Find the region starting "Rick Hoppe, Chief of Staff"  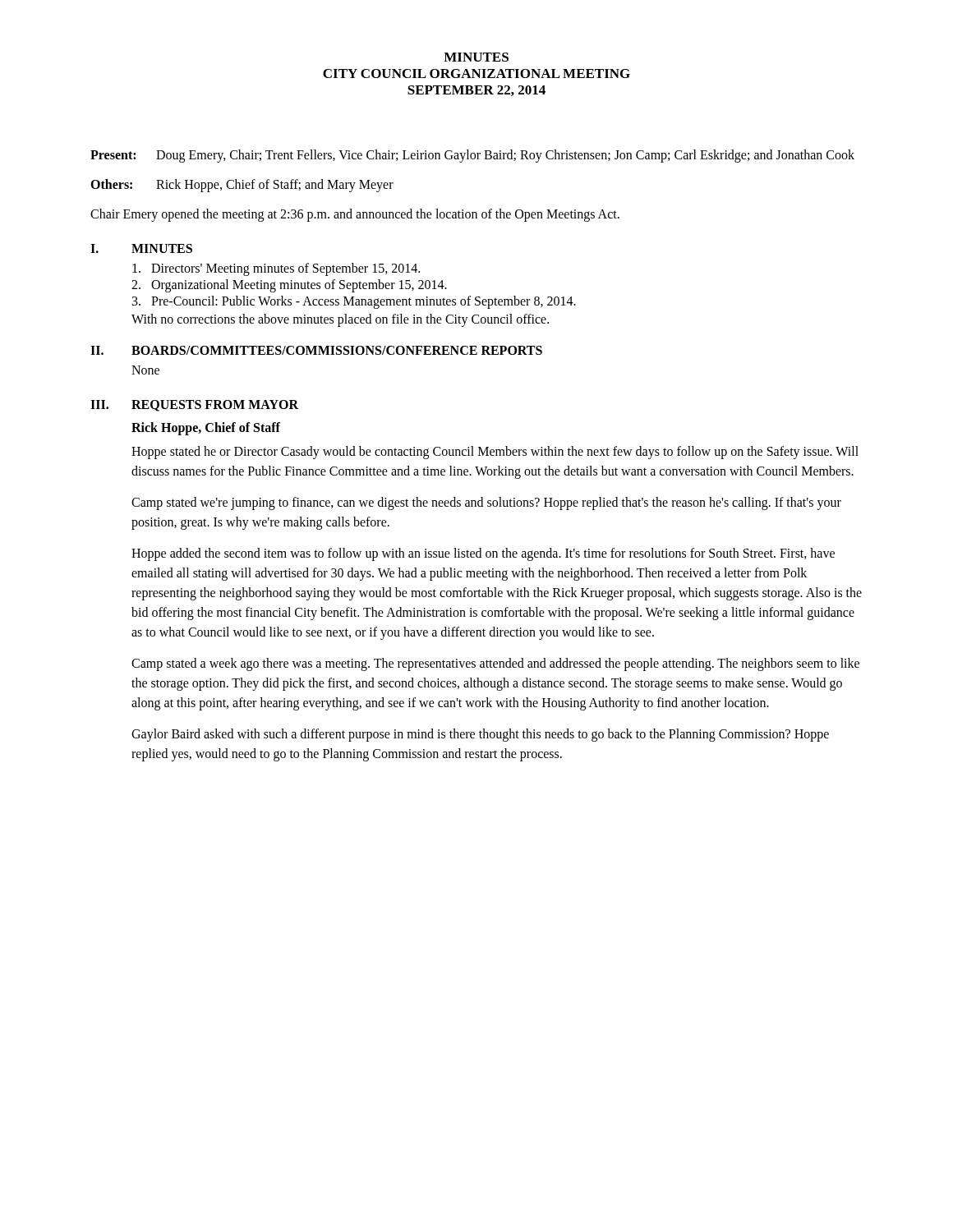tap(206, 428)
